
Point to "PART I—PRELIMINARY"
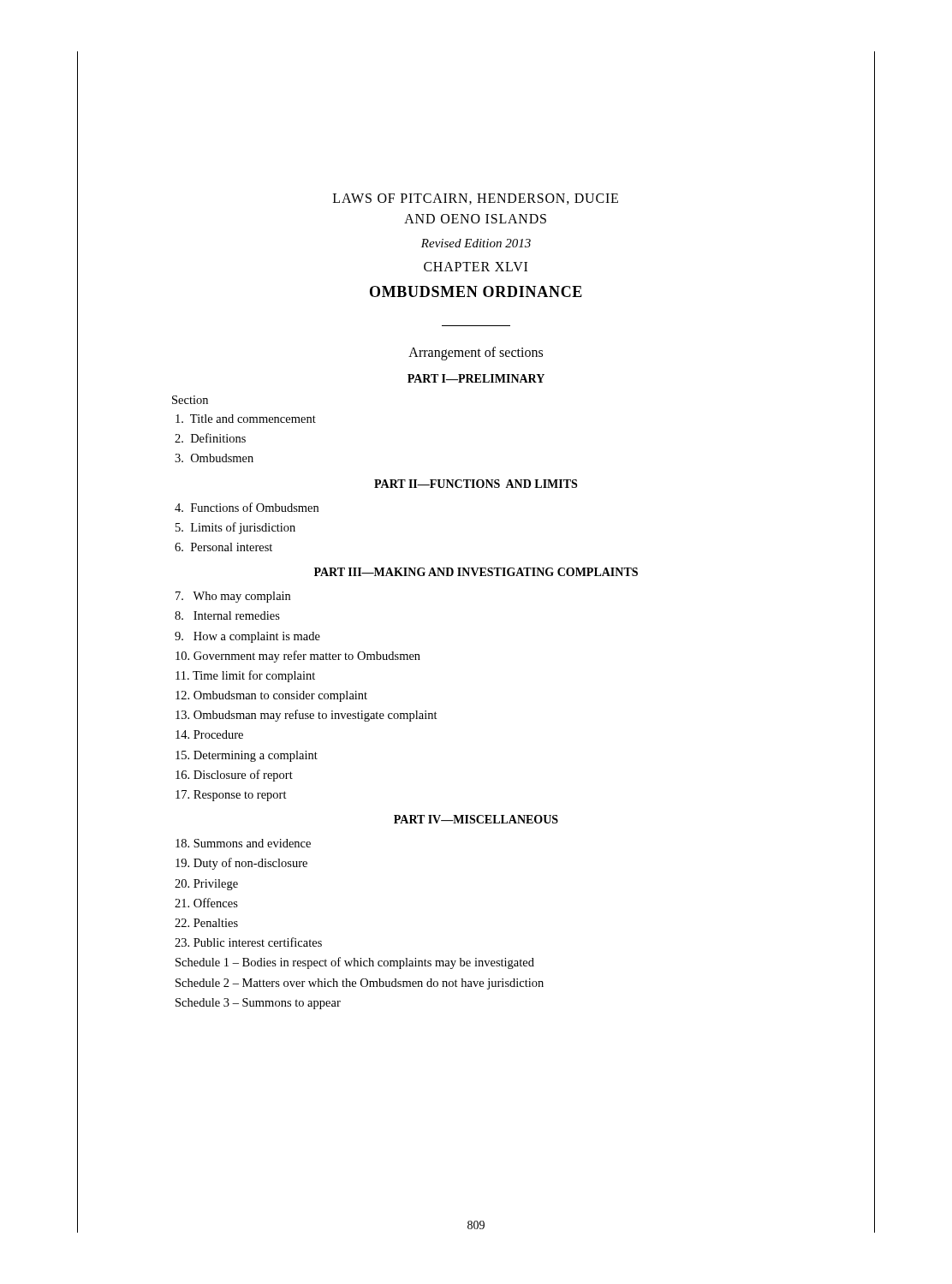[x=476, y=379]
